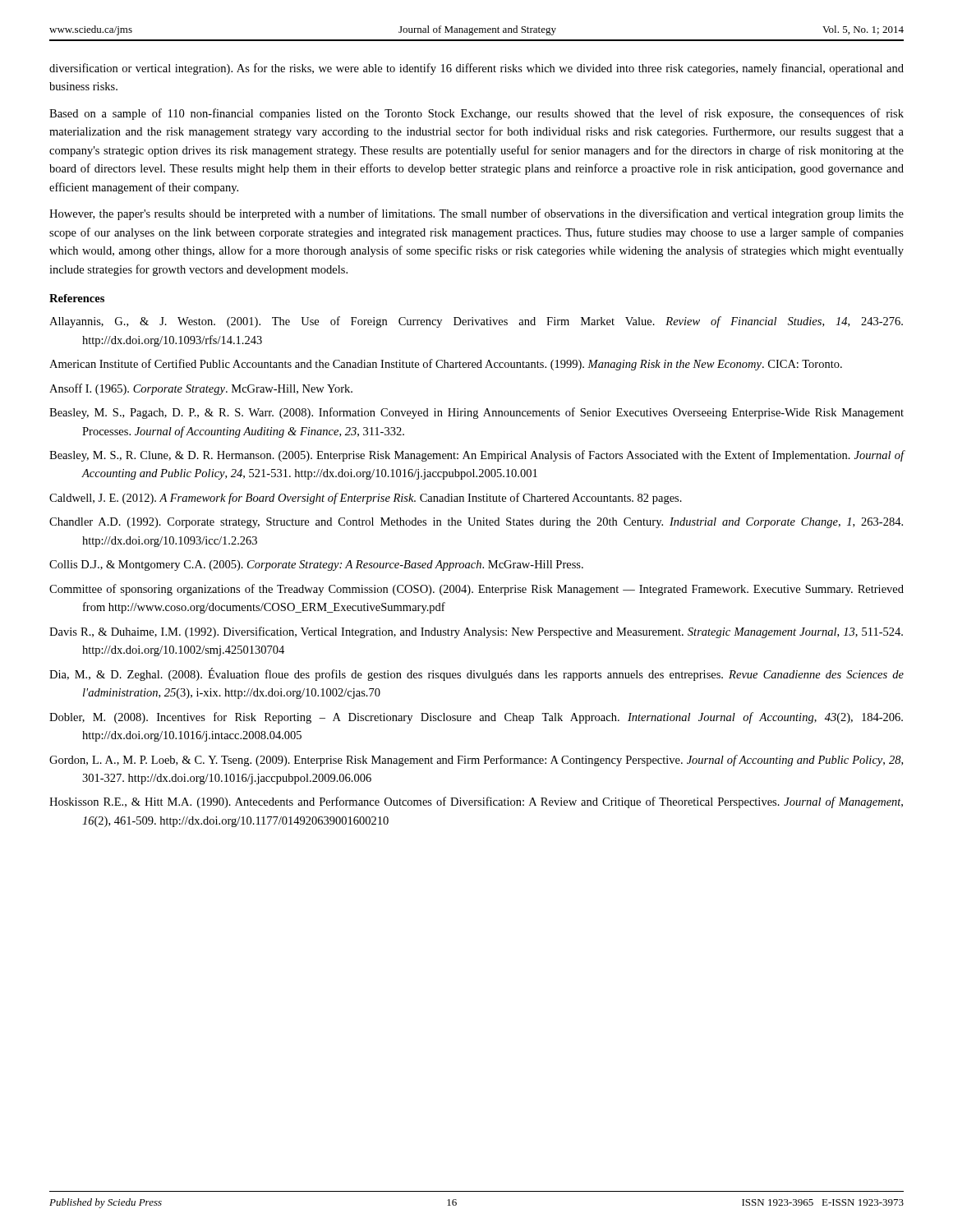Navigate to the passage starting "Hoskisson R.E., &"
The height and width of the screenshot is (1232, 953).
pos(476,811)
